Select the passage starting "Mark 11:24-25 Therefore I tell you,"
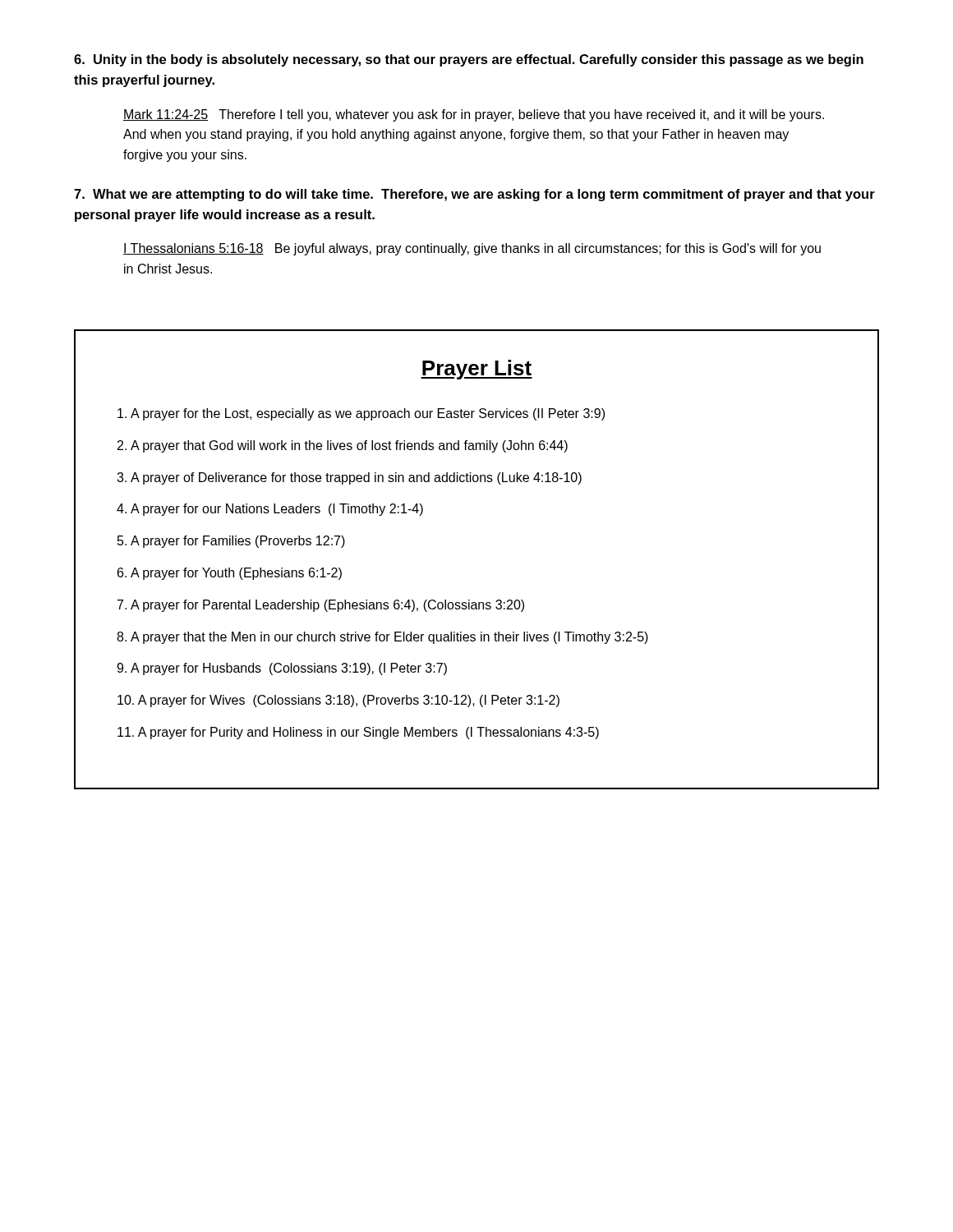Viewport: 953px width, 1232px height. [474, 135]
